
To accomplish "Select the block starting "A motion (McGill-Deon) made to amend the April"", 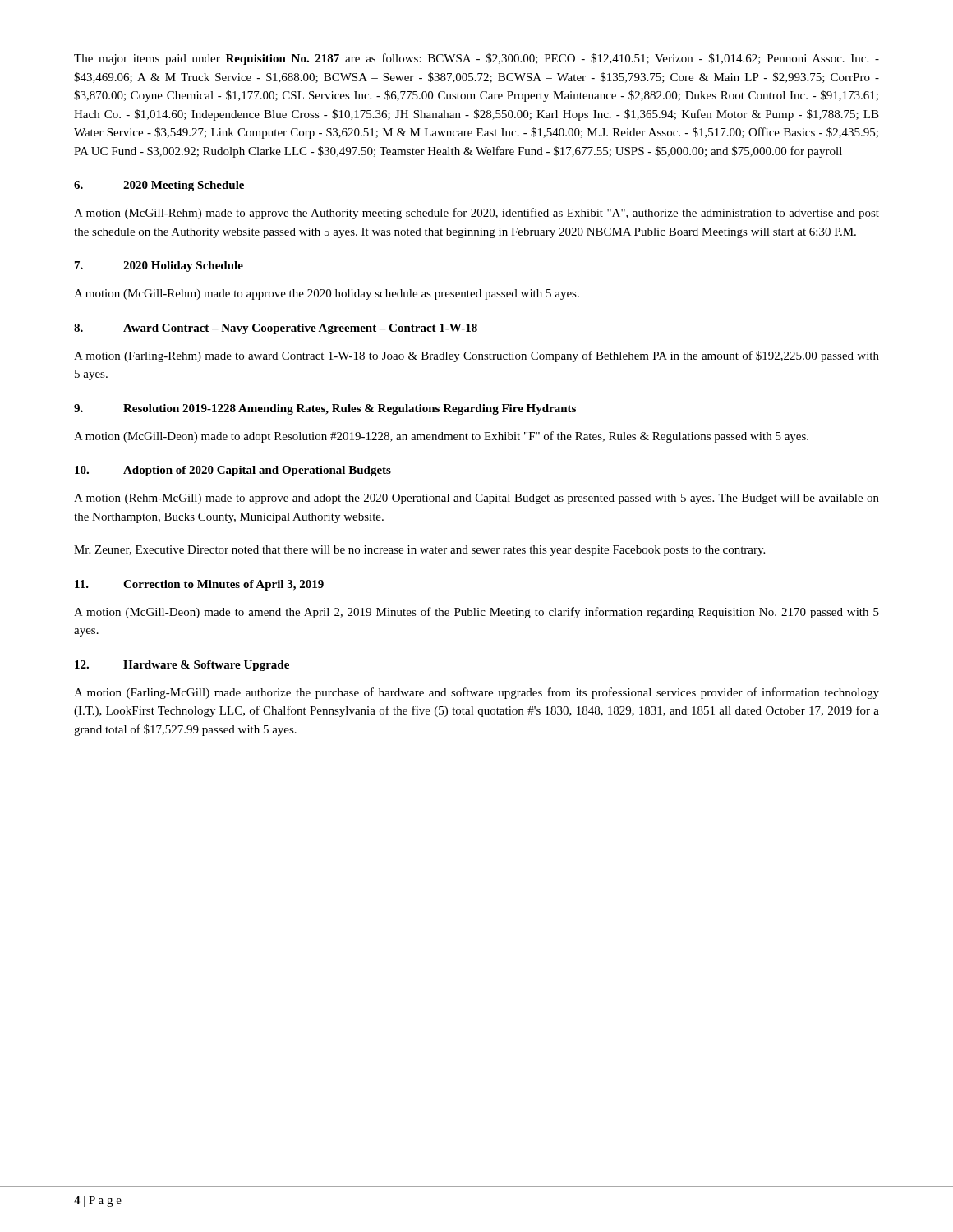I will 476,621.
